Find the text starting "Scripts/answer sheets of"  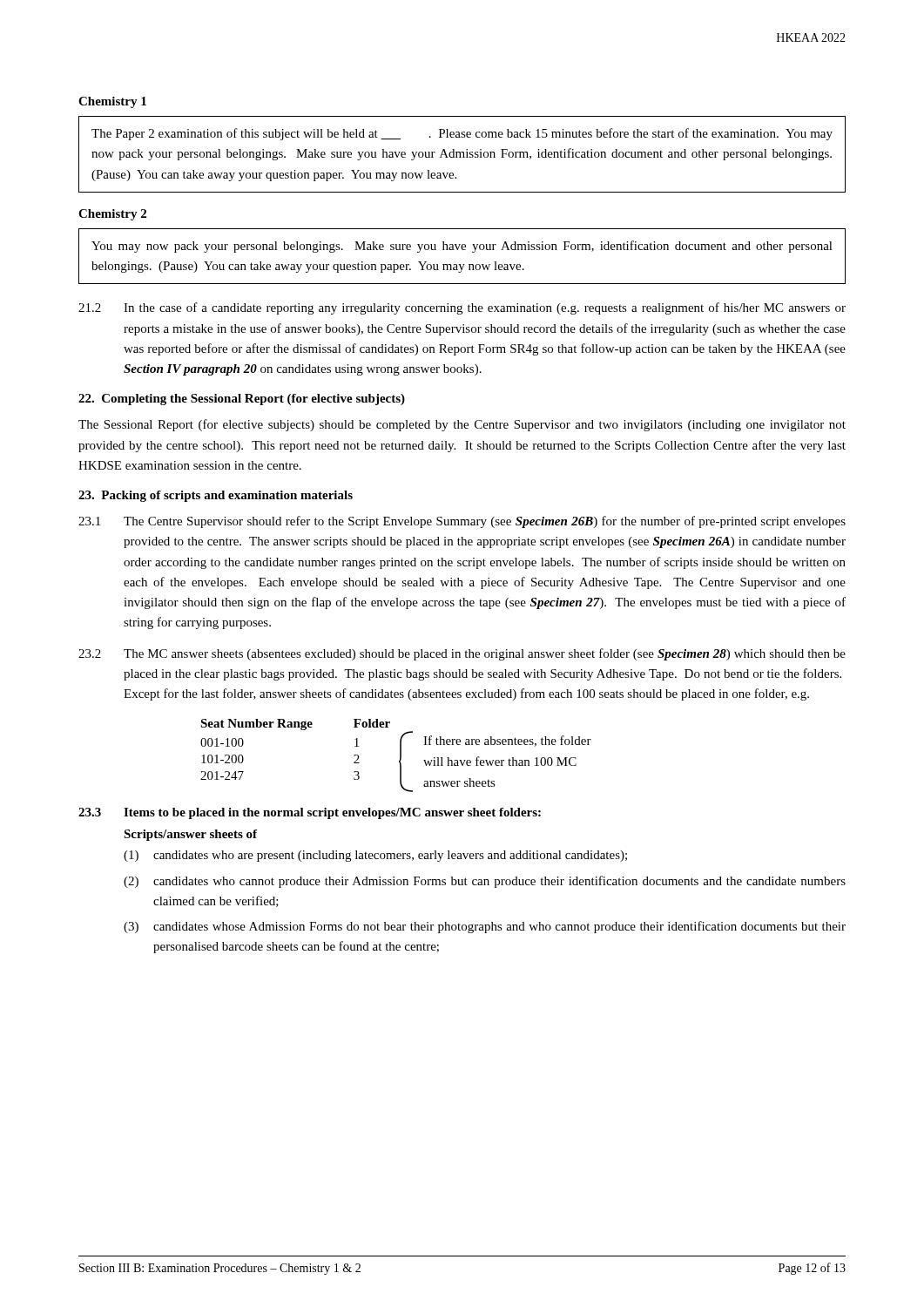(190, 834)
